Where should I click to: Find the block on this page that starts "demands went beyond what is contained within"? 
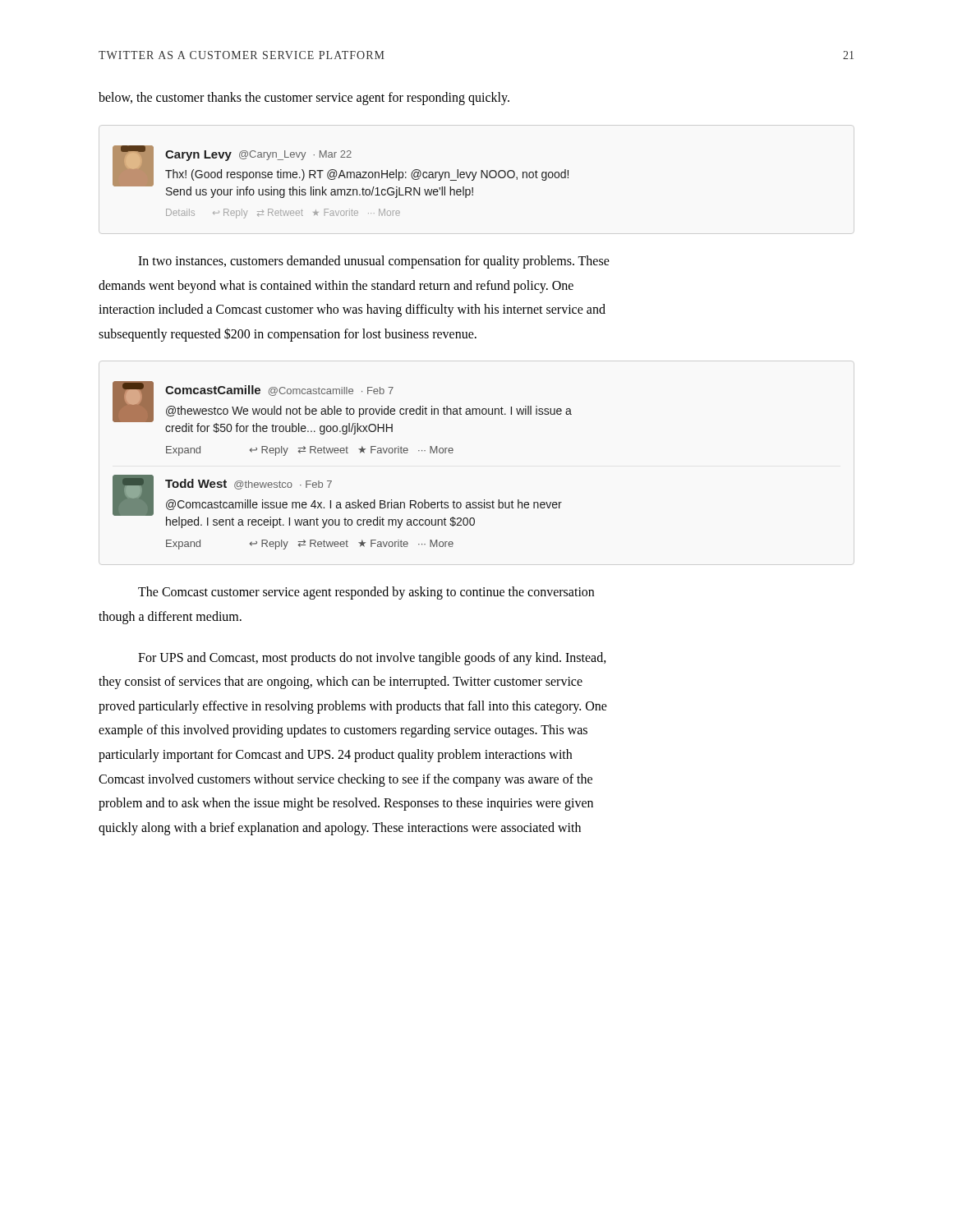click(336, 285)
